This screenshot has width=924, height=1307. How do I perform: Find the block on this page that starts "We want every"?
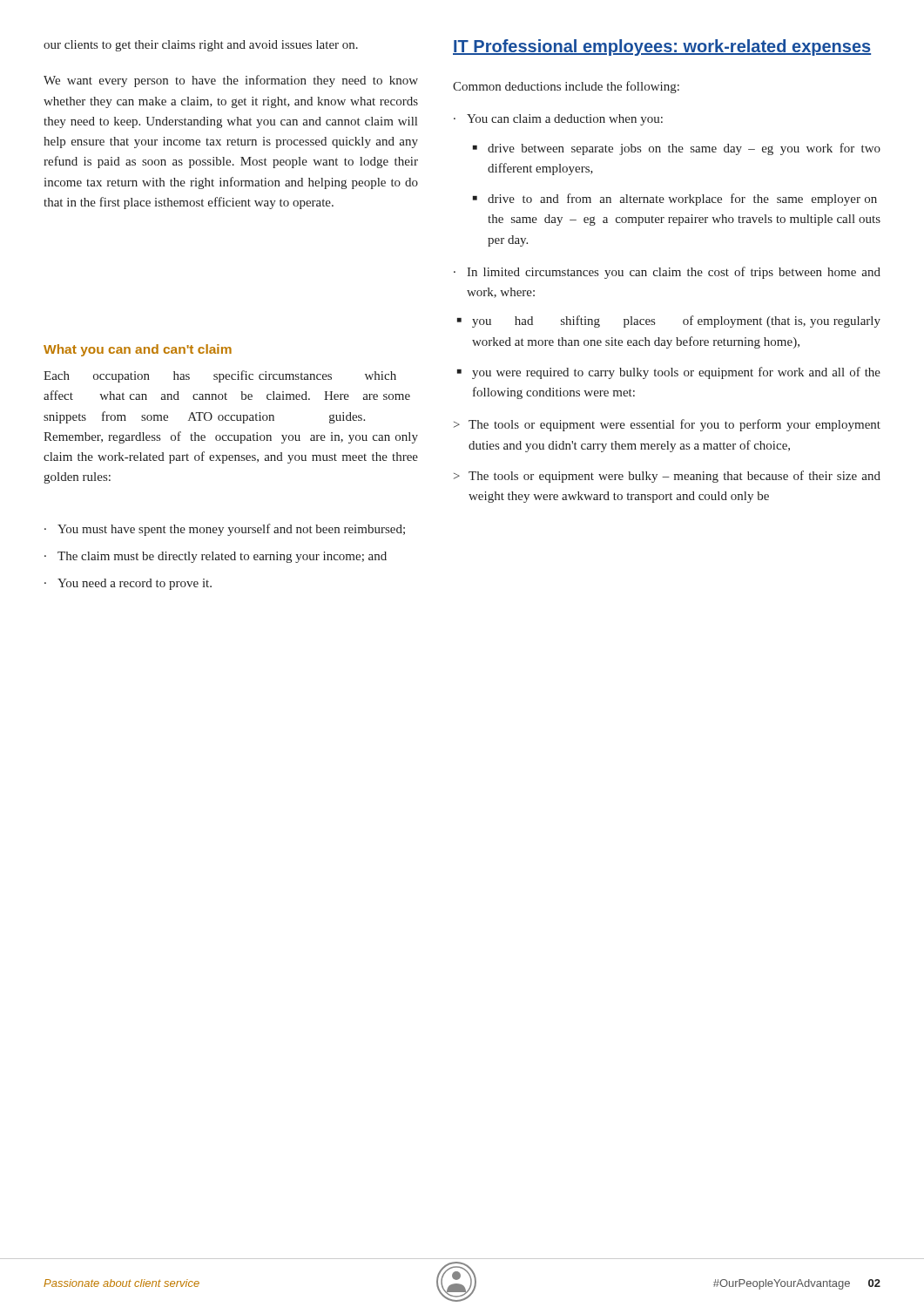(x=231, y=141)
